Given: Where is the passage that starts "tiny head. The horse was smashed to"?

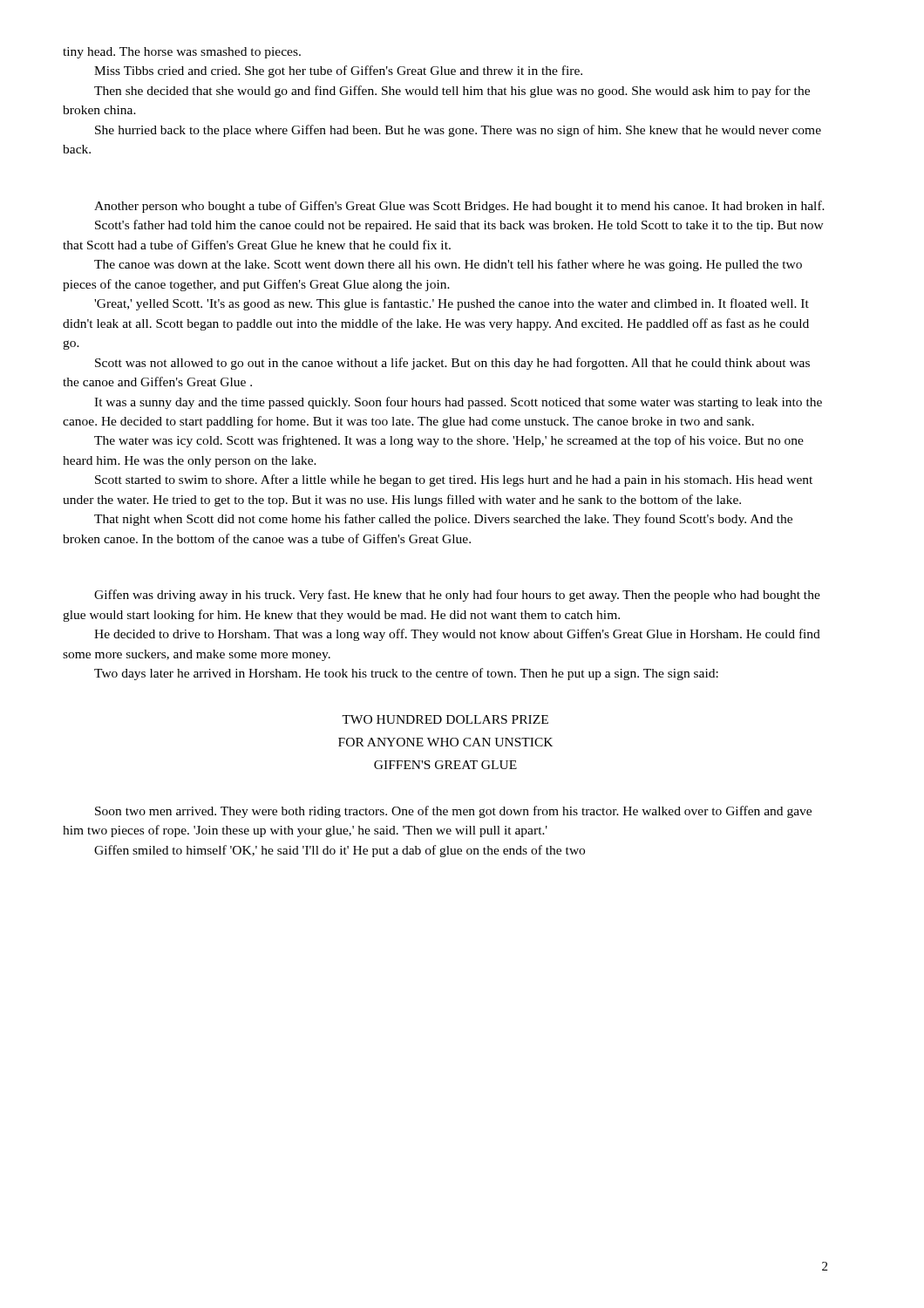Looking at the screenshot, I should [445, 101].
